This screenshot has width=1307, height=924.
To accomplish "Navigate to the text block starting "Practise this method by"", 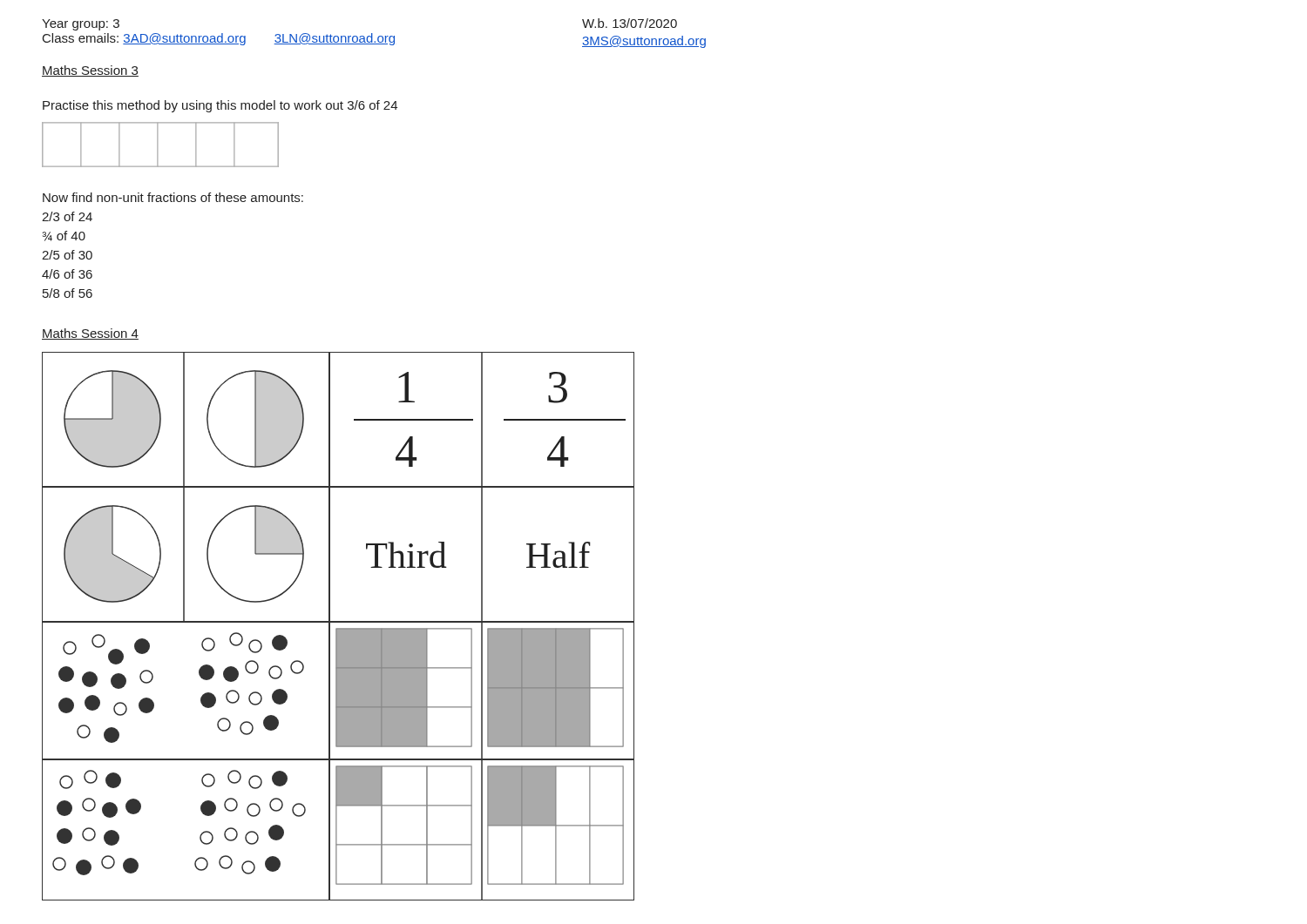I will [220, 105].
